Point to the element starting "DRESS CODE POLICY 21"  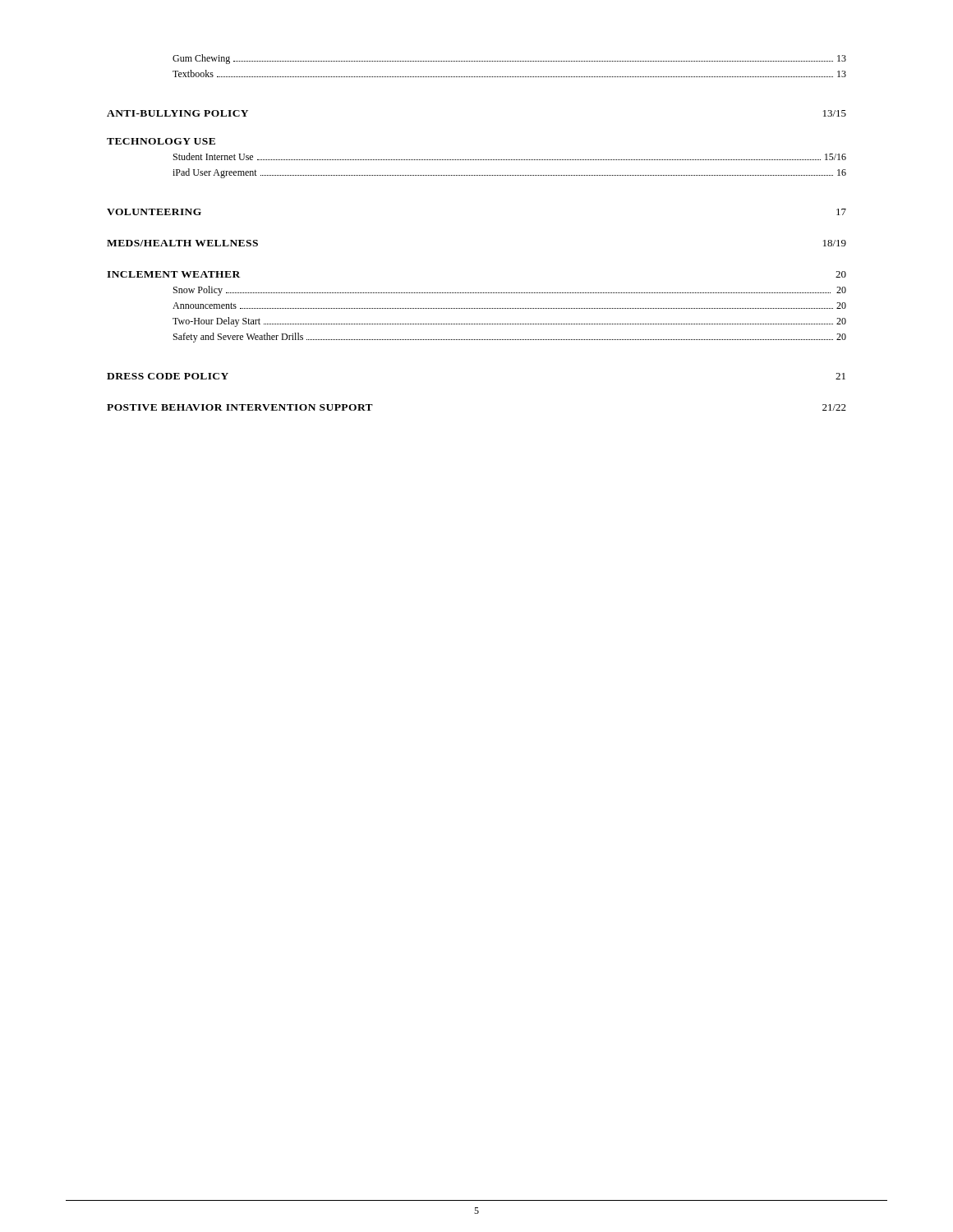[x=167, y=376]
